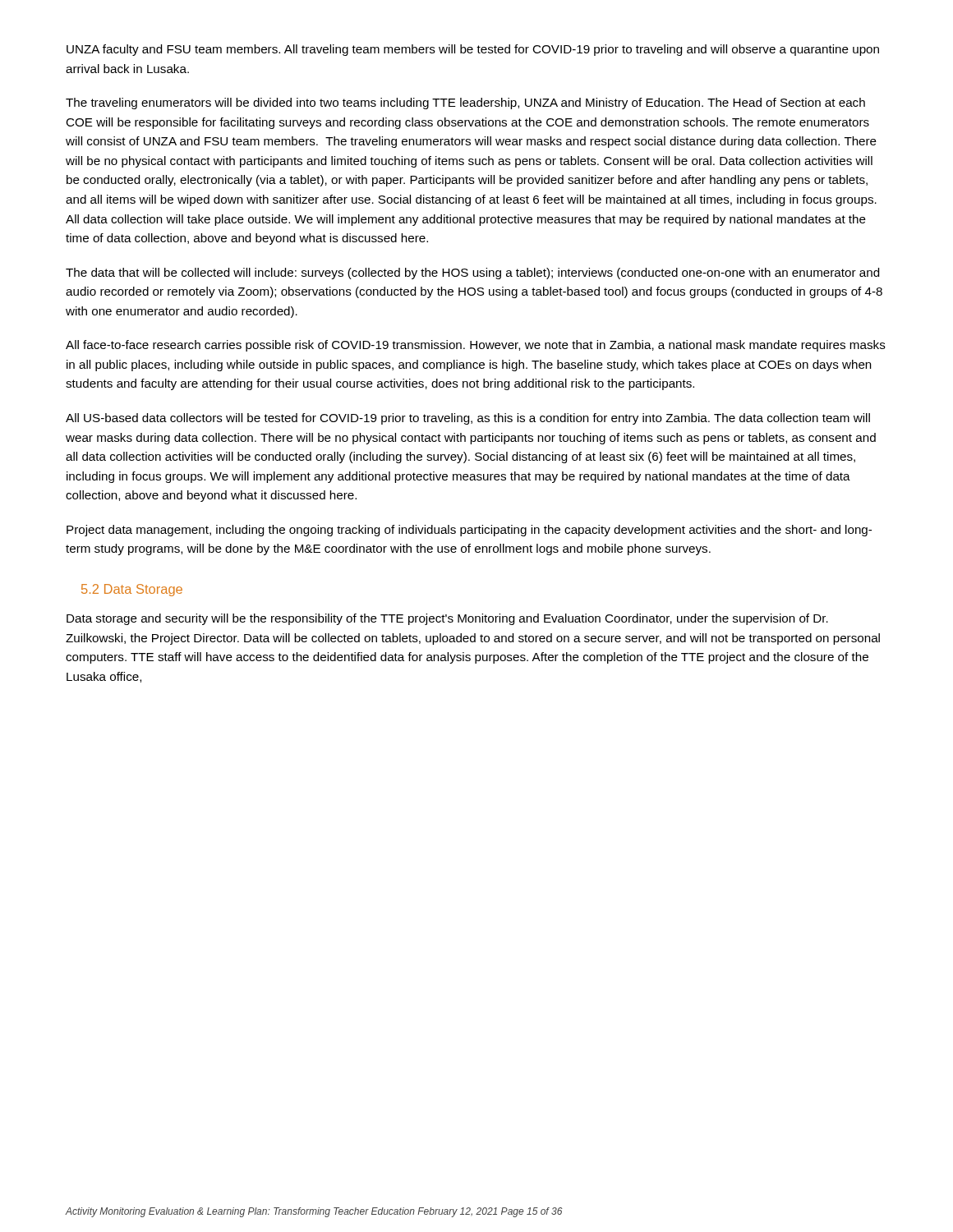Find the block on this page that starts "Data storage and"
Screen dimensions: 1232x953
(x=473, y=647)
